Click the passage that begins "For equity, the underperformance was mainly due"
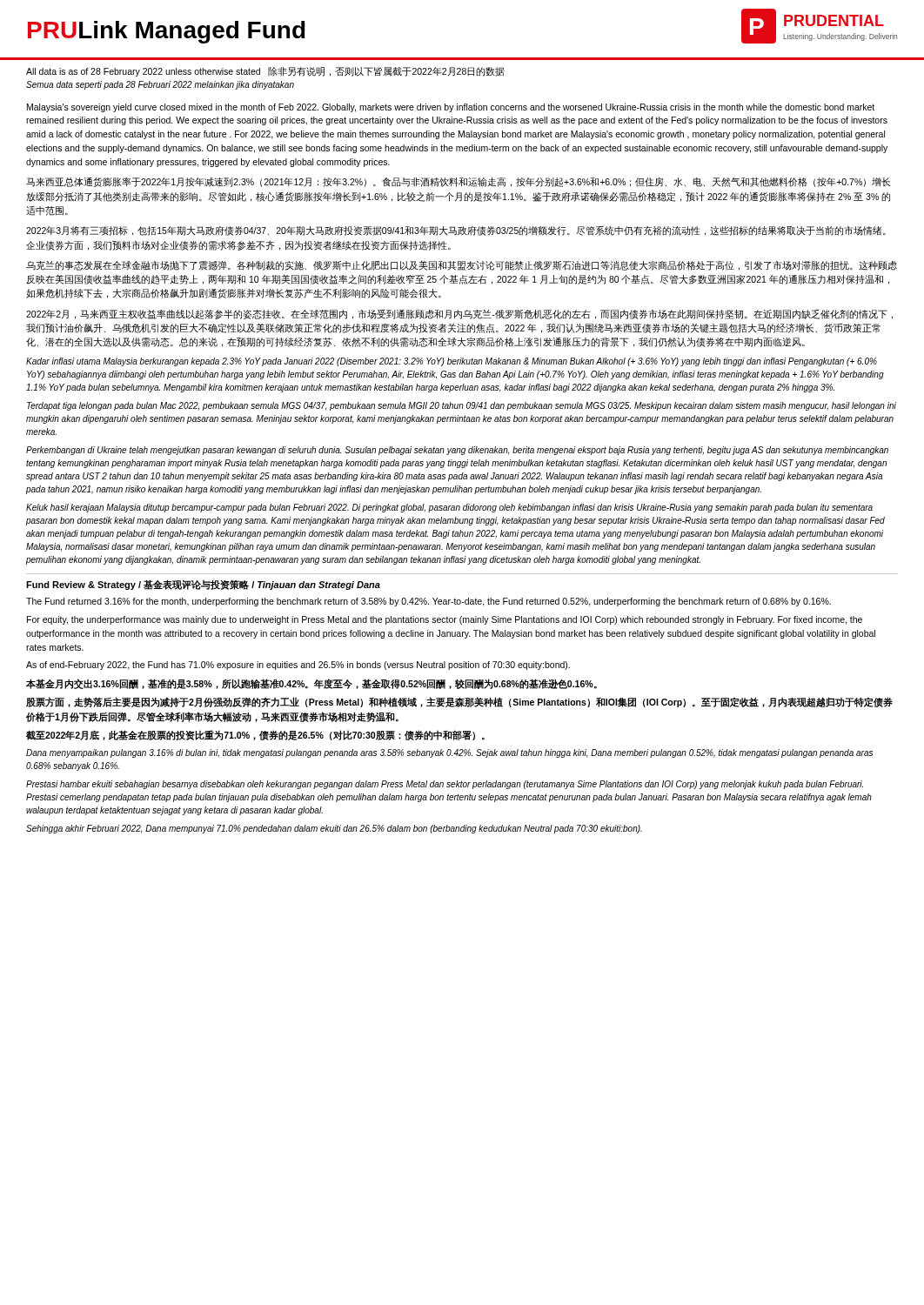This screenshot has width=924, height=1305. (451, 633)
